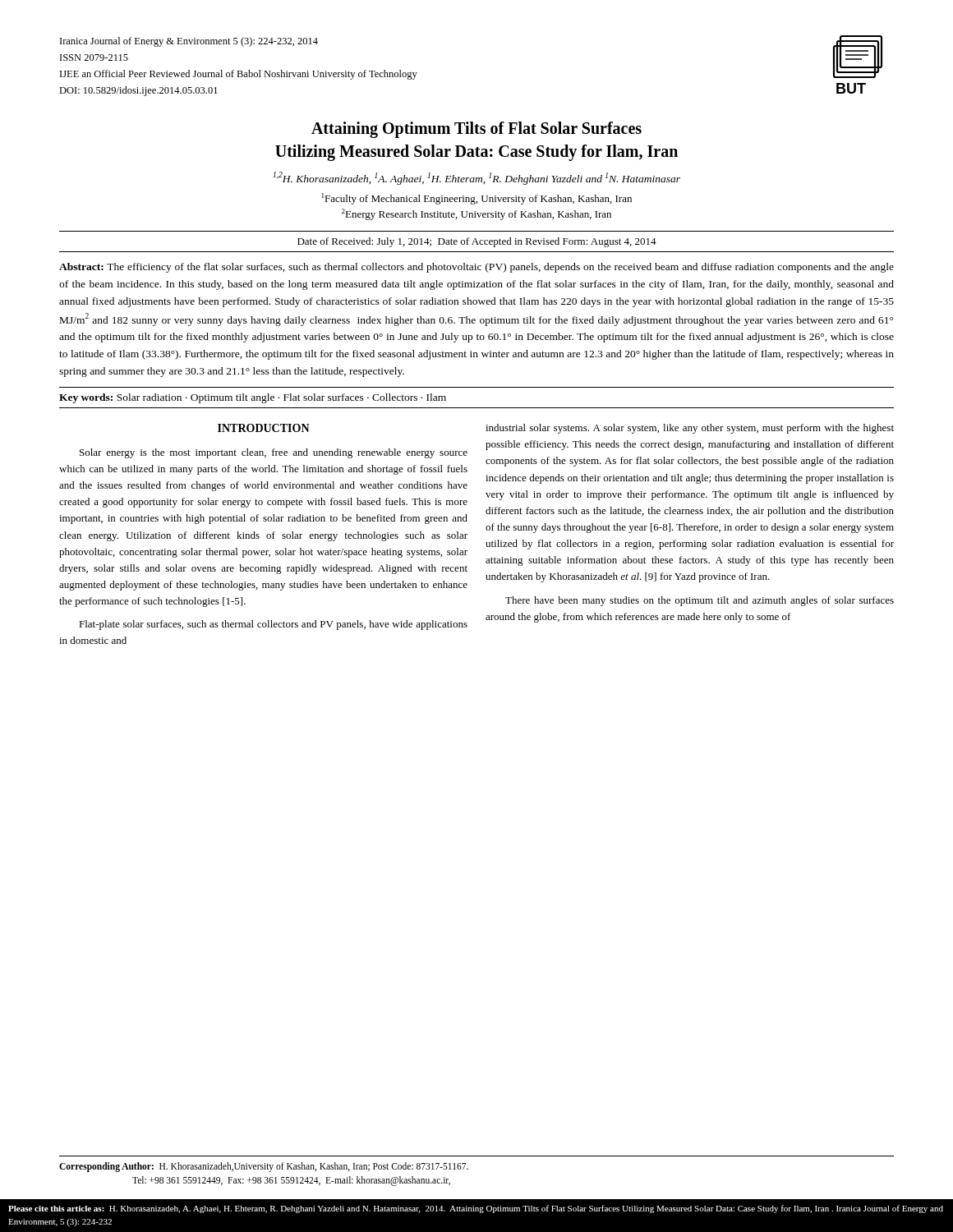This screenshot has width=953, height=1232.
Task: Navigate to the region starting "Corresponding Author: H. Khorasanizadeh,University"
Action: (264, 1173)
